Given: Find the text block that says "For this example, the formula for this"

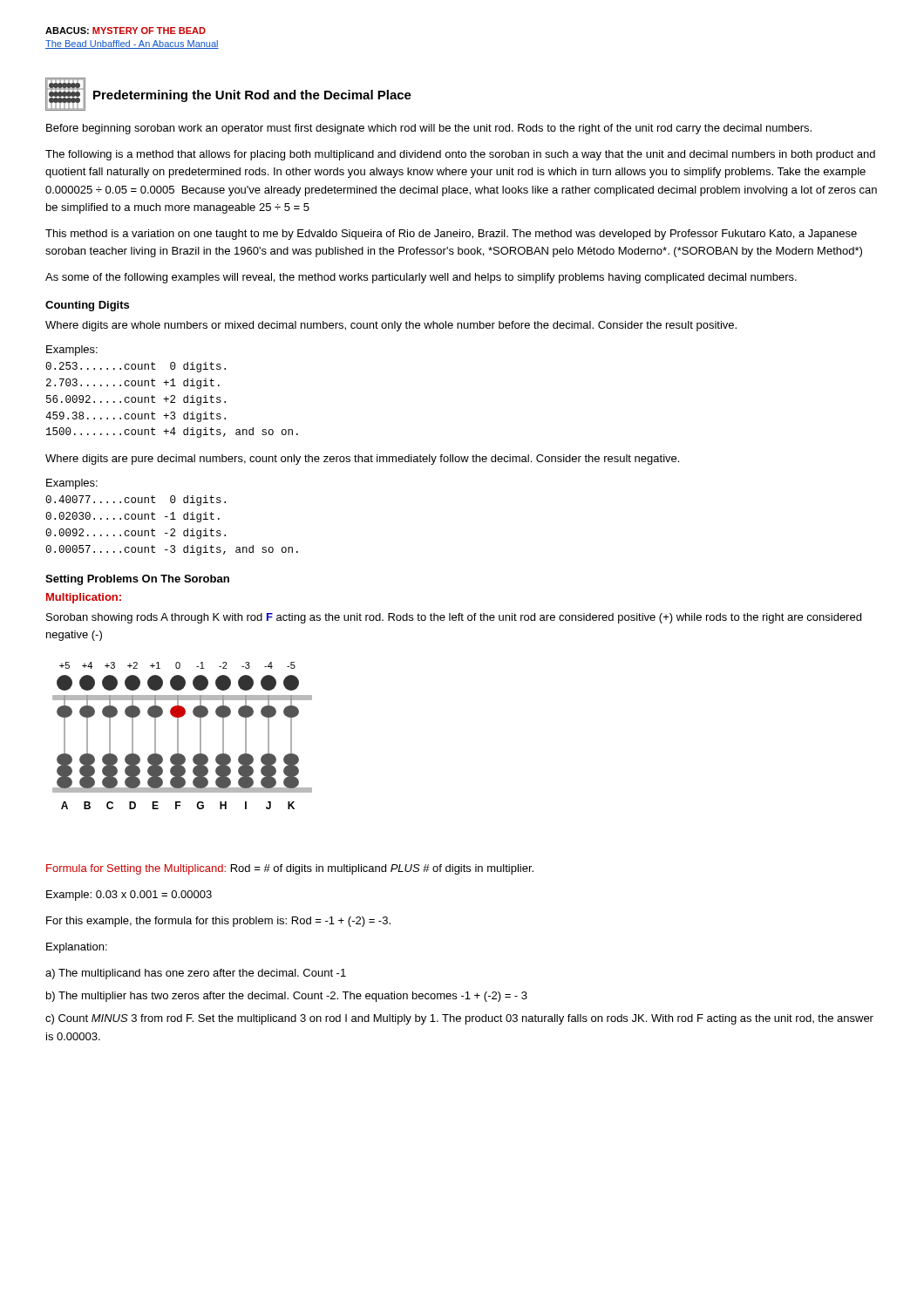Looking at the screenshot, I should point(218,920).
